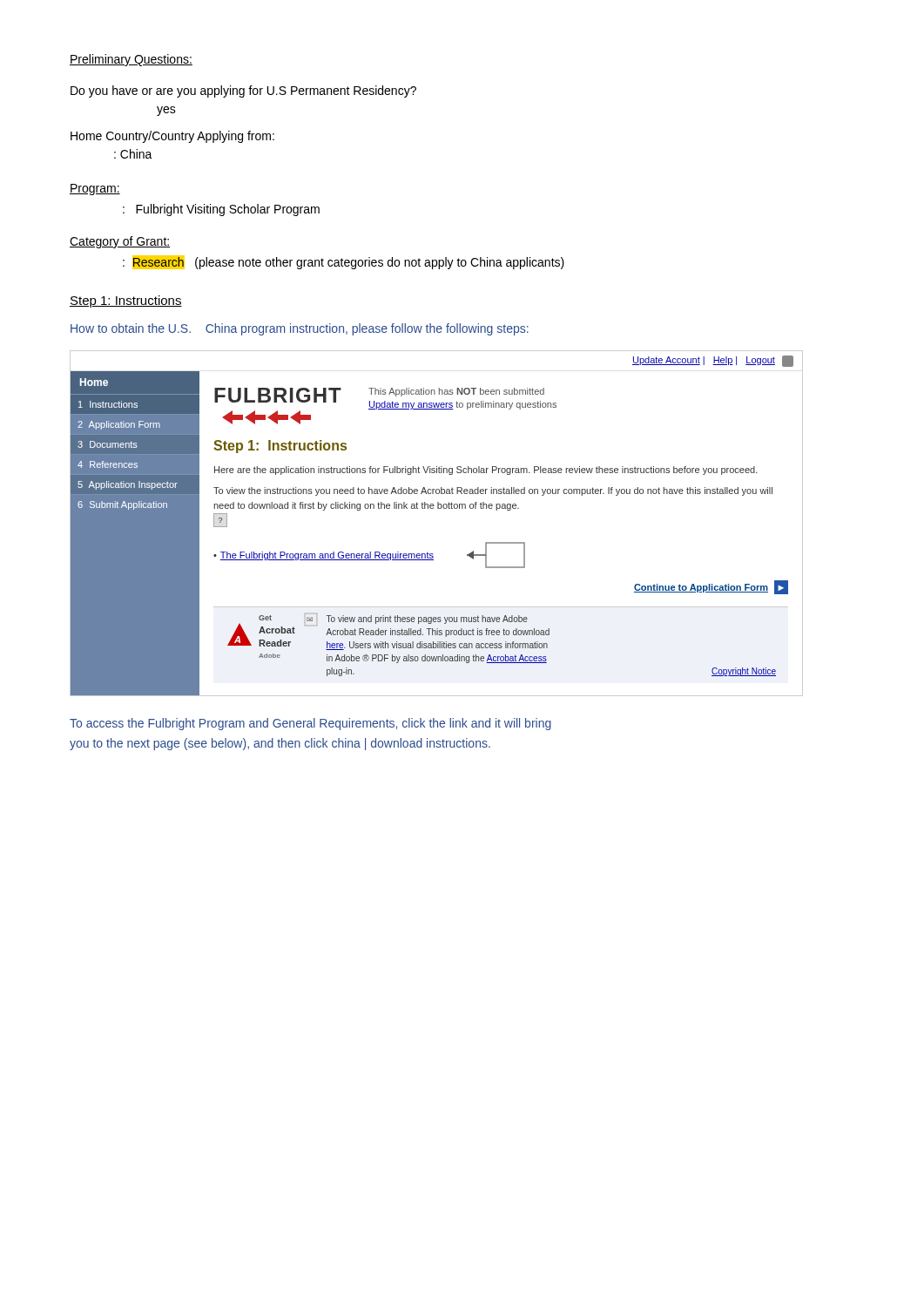Click on the text that reads ": Fulbright Visiting Scholar Program"
The width and height of the screenshot is (924, 1307).
coord(221,209)
